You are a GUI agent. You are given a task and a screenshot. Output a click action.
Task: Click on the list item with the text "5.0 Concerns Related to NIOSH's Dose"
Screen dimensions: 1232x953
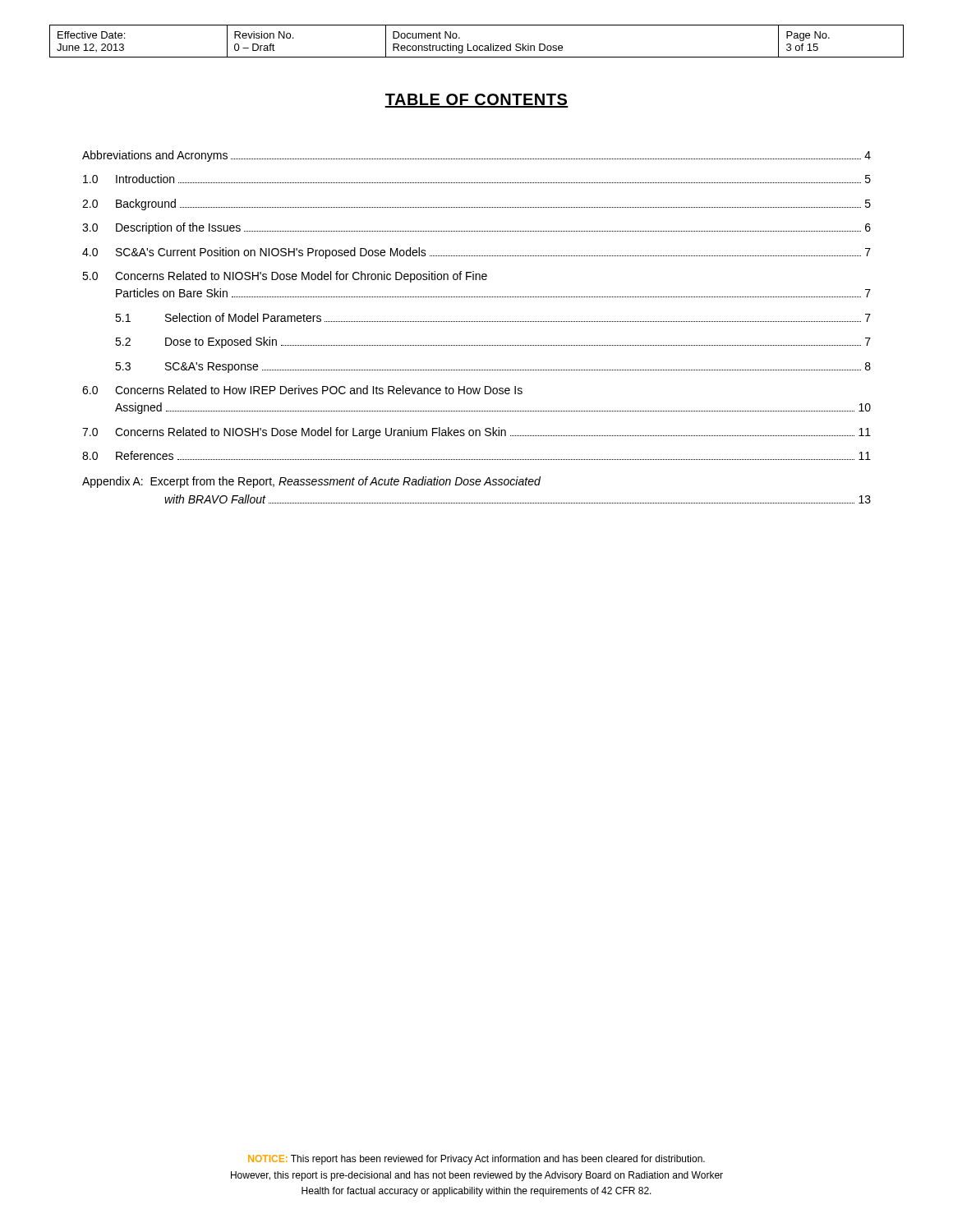click(x=476, y=285)
